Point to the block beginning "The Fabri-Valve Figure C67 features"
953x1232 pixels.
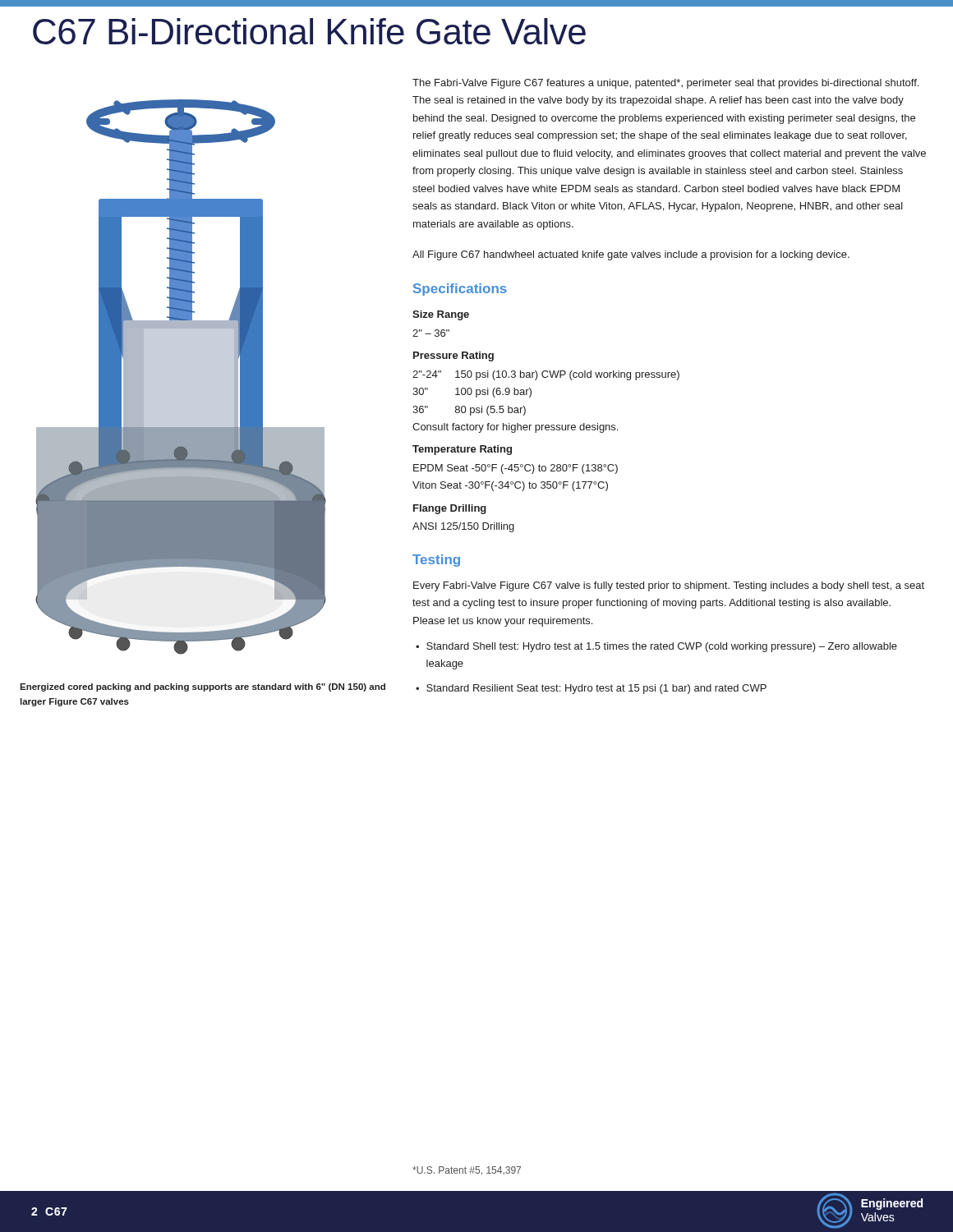[669, 153]
